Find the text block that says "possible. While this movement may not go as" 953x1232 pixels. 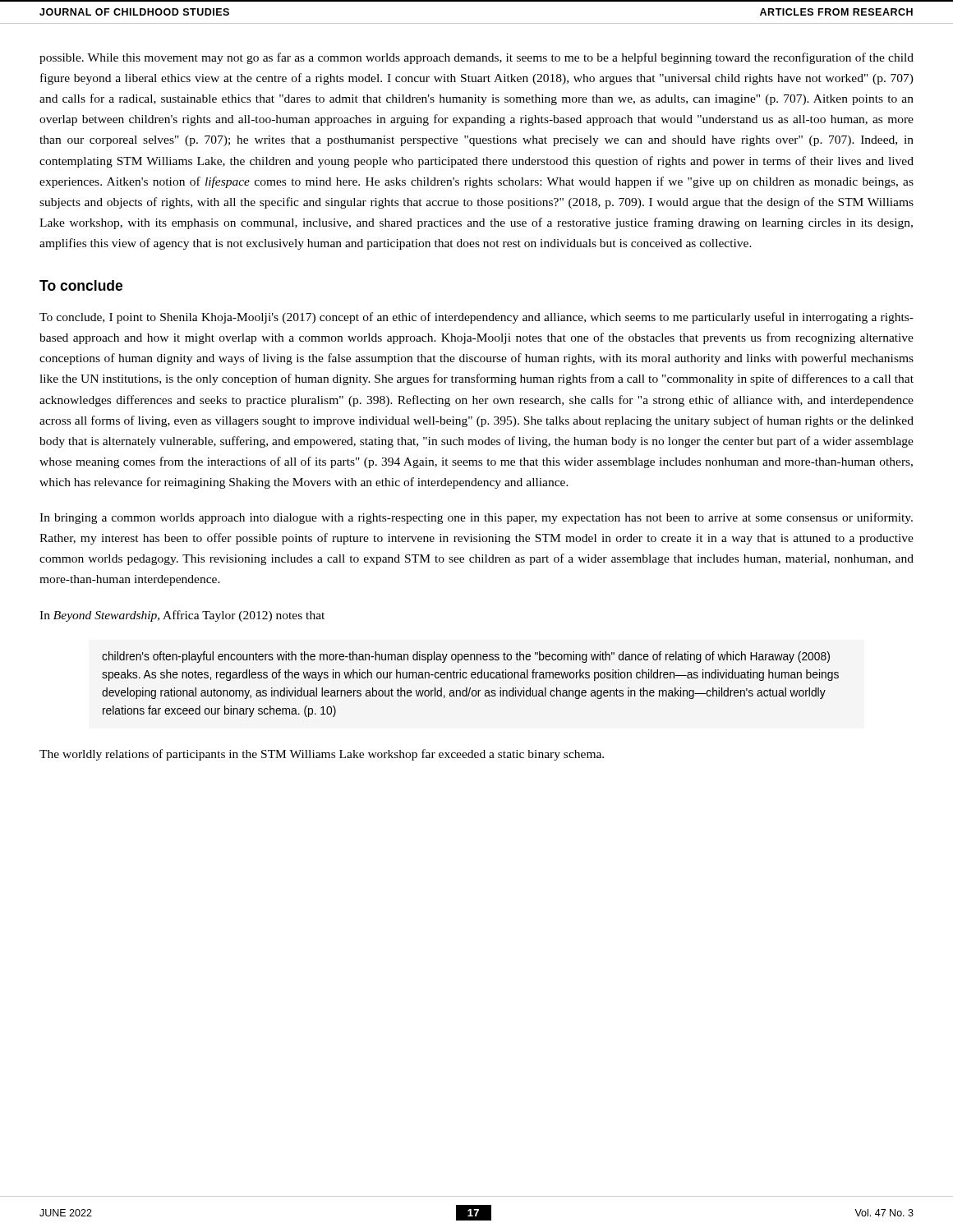(476, 150)
